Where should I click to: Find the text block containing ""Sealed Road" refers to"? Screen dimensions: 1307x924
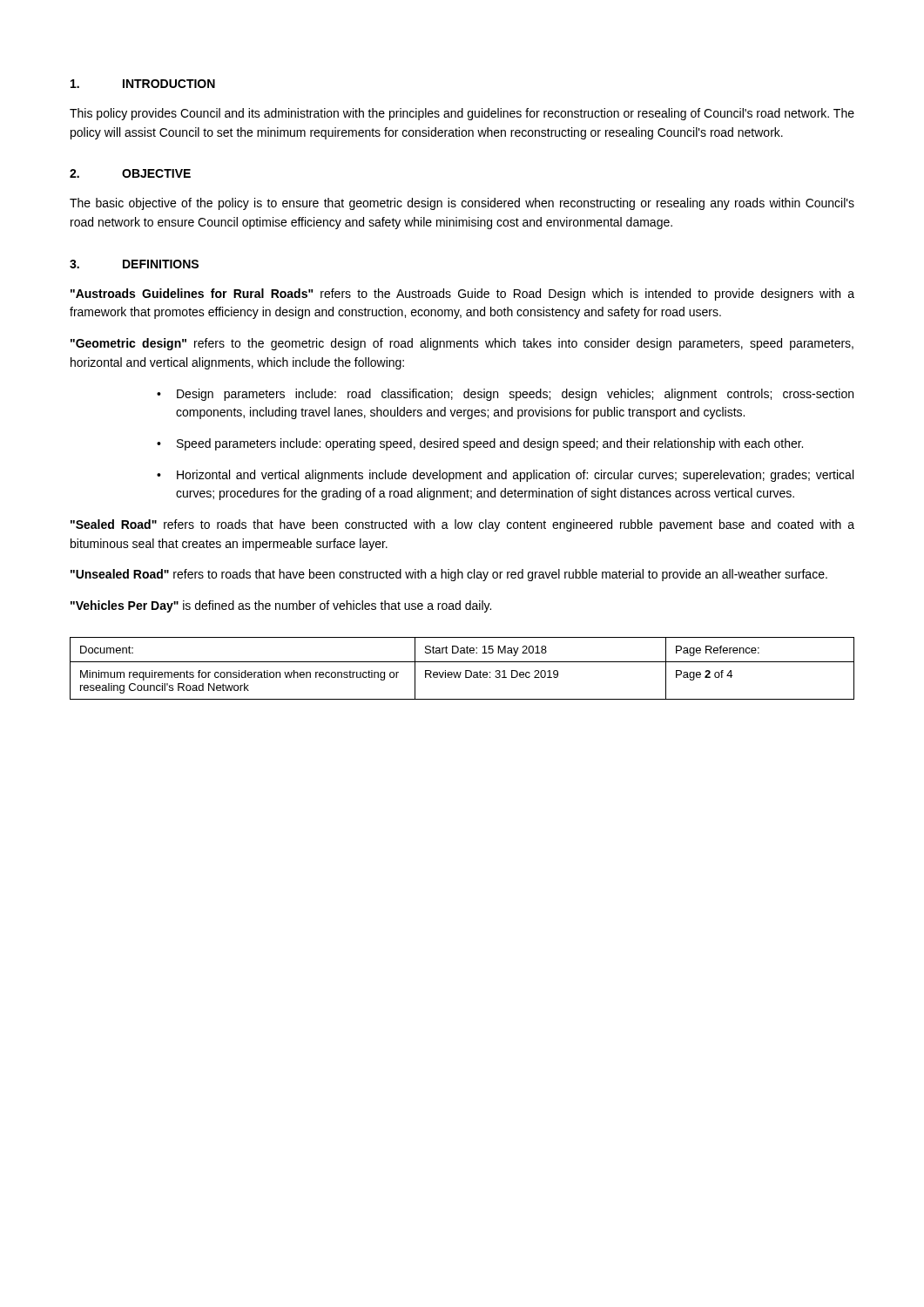pos(462,534)
